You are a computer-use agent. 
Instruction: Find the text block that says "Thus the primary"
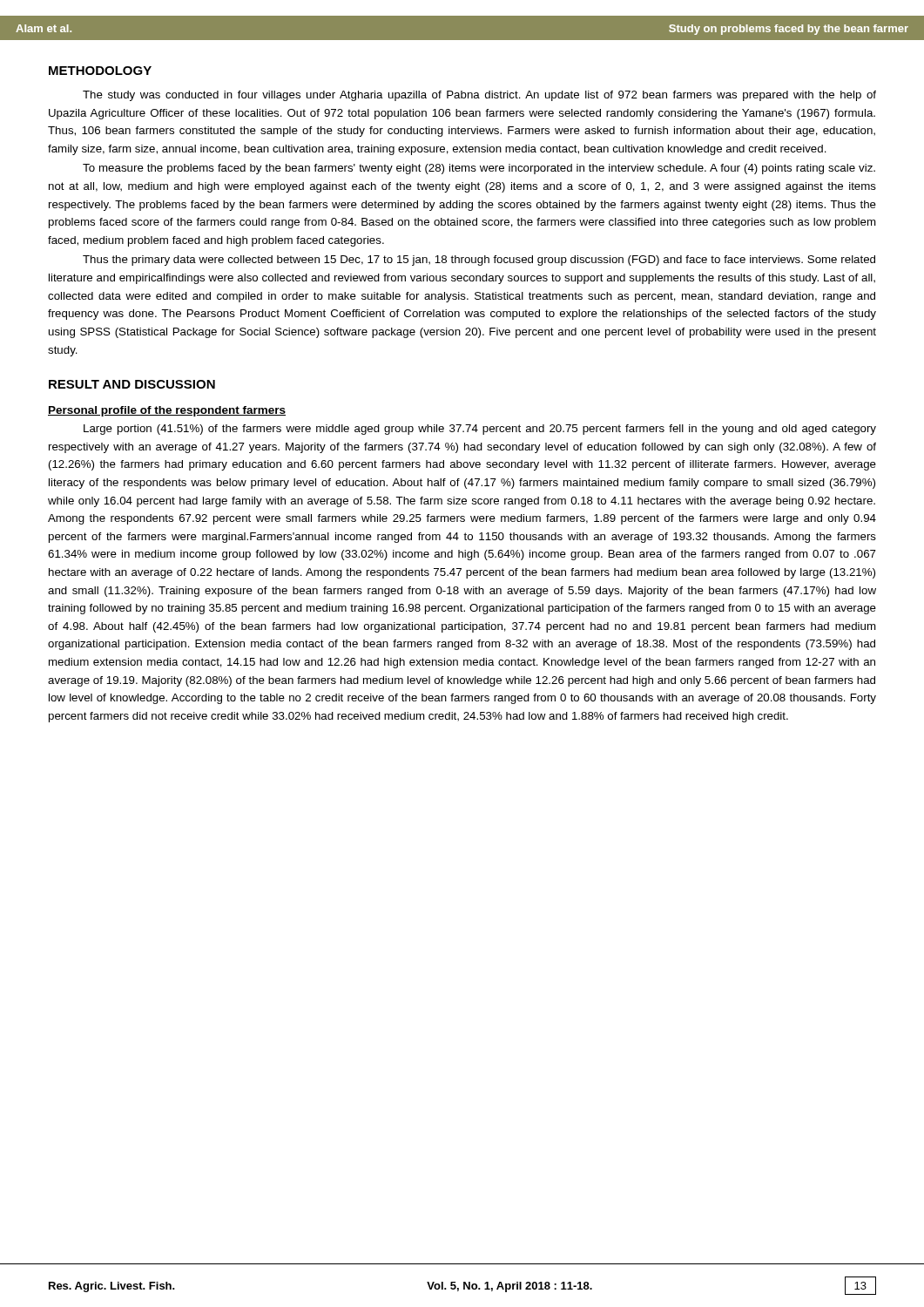point(462,305)
